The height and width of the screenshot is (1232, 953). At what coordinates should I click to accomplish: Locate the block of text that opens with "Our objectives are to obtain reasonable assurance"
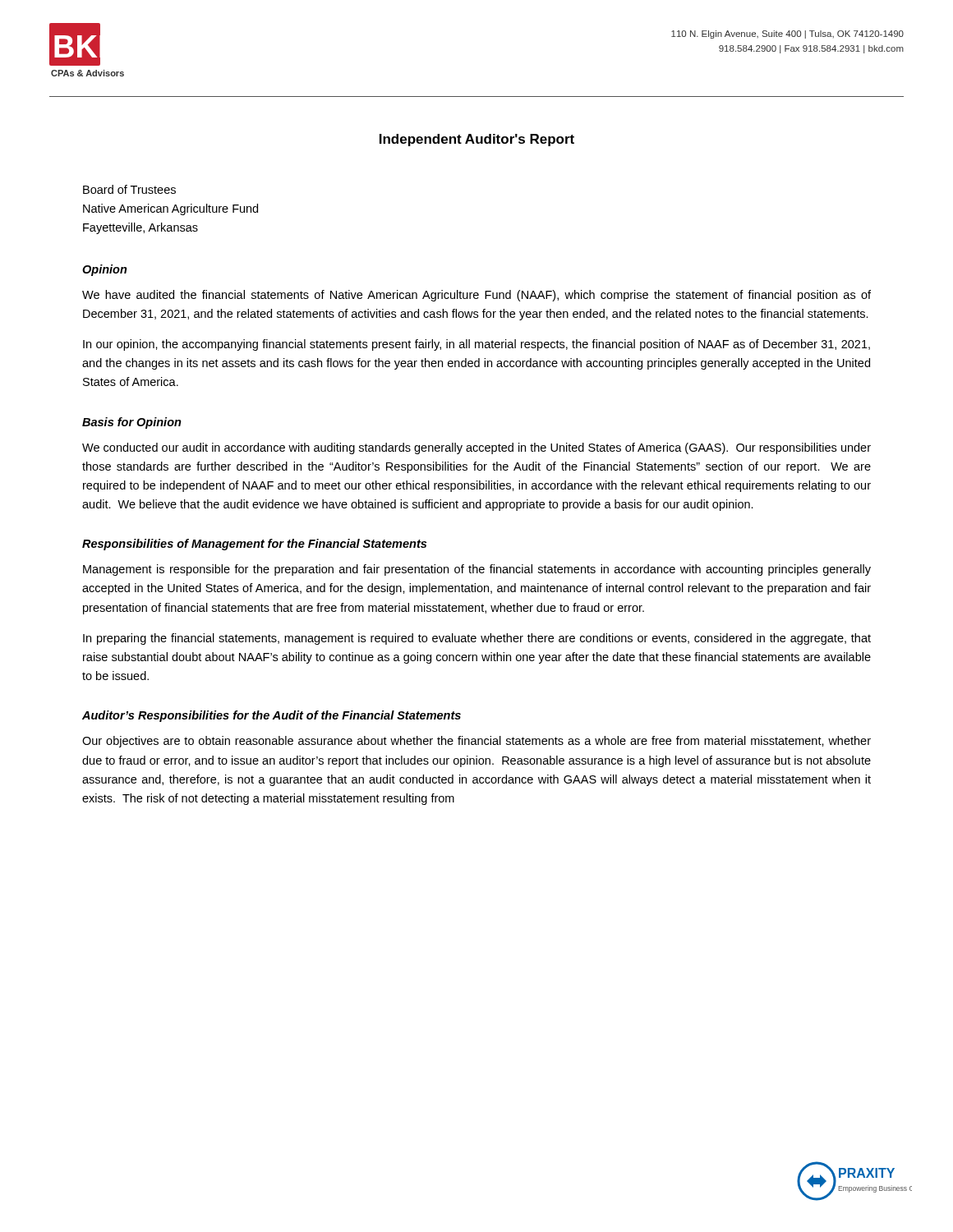click(x=476, y=770)
